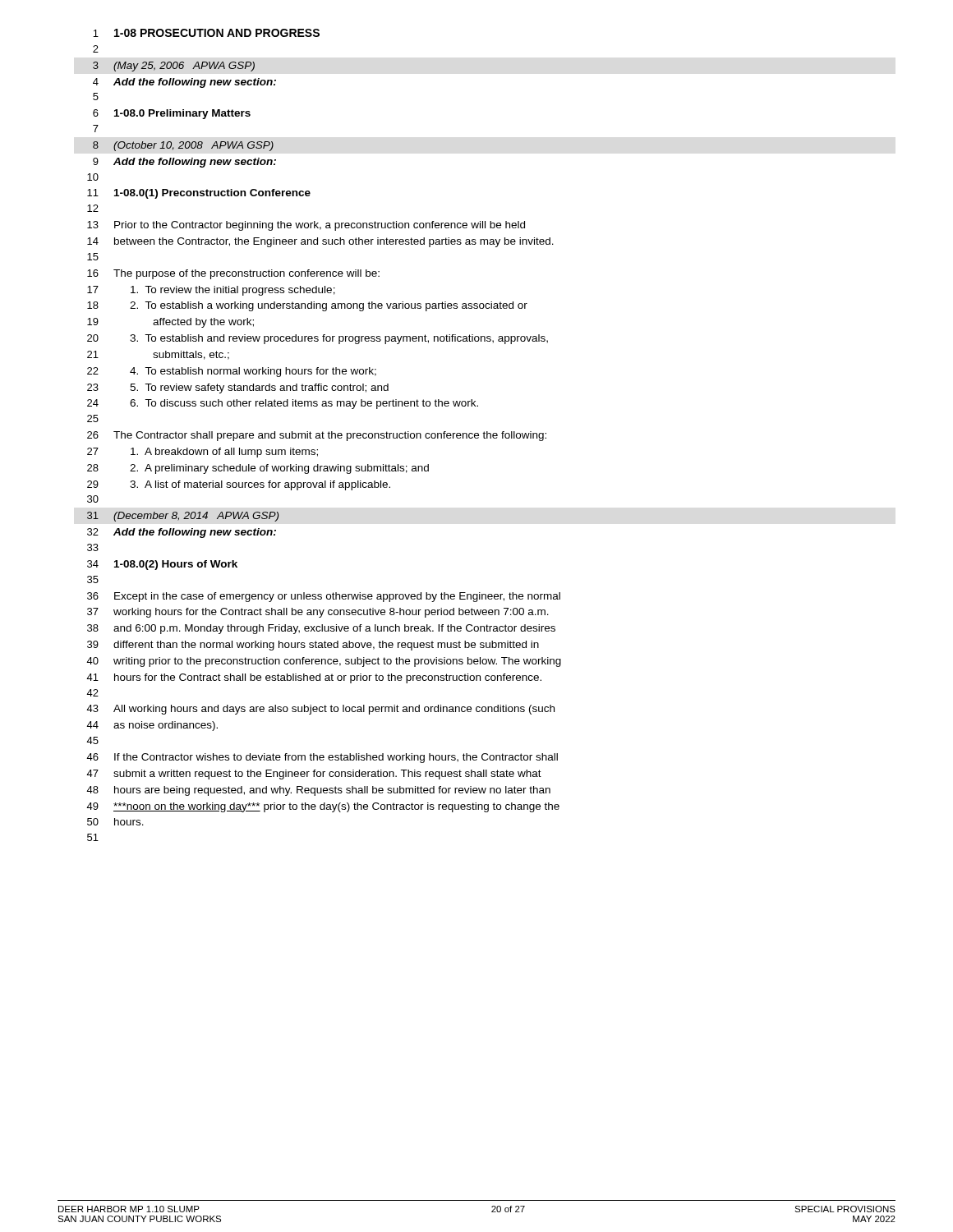Navigate to the region starting "16 The purpose of the preconstruction conference will"
The width and height of the screenshot is (953, 1232).
click(233, 274)
